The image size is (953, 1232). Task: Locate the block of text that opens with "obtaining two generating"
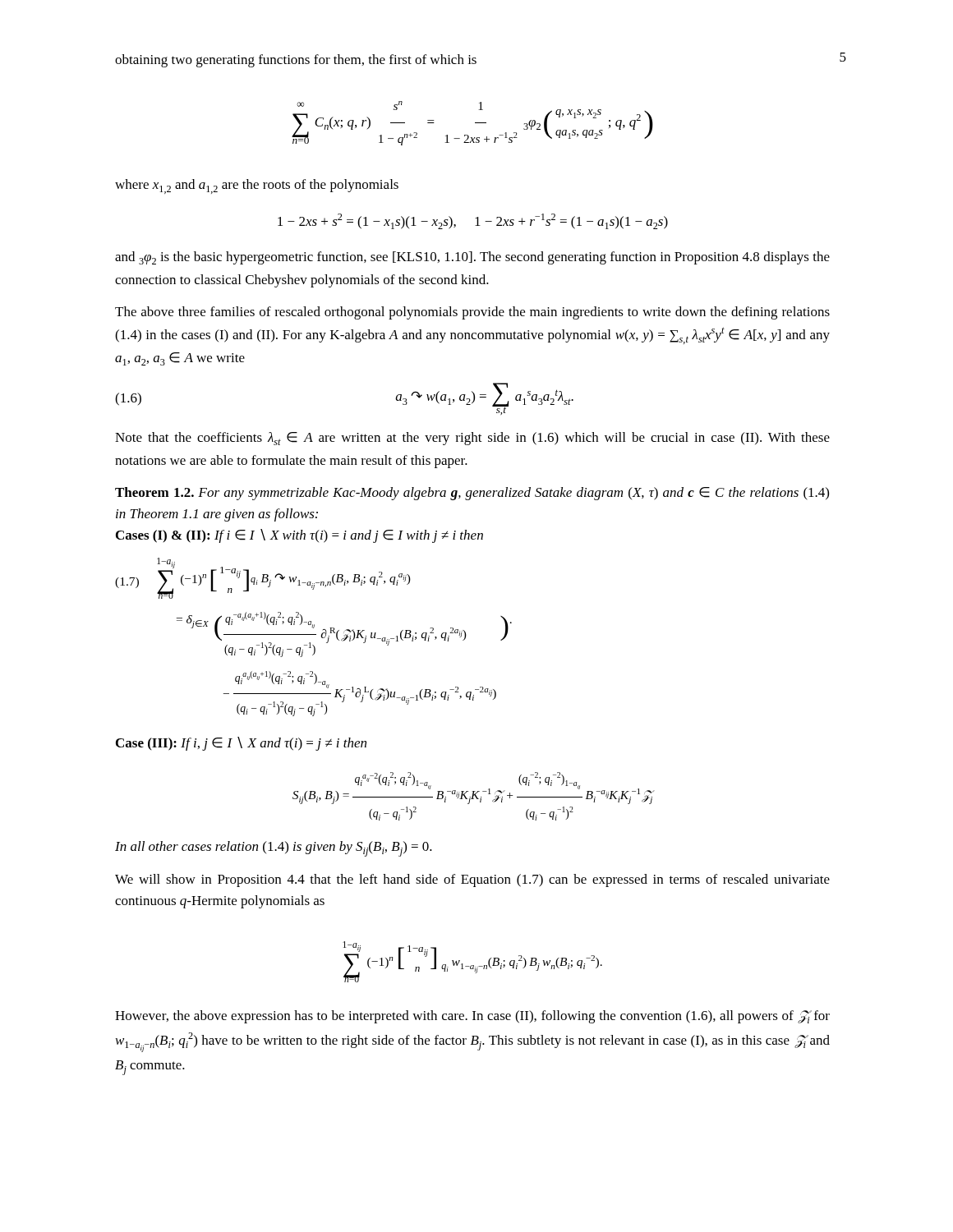[x=472, y=60]
